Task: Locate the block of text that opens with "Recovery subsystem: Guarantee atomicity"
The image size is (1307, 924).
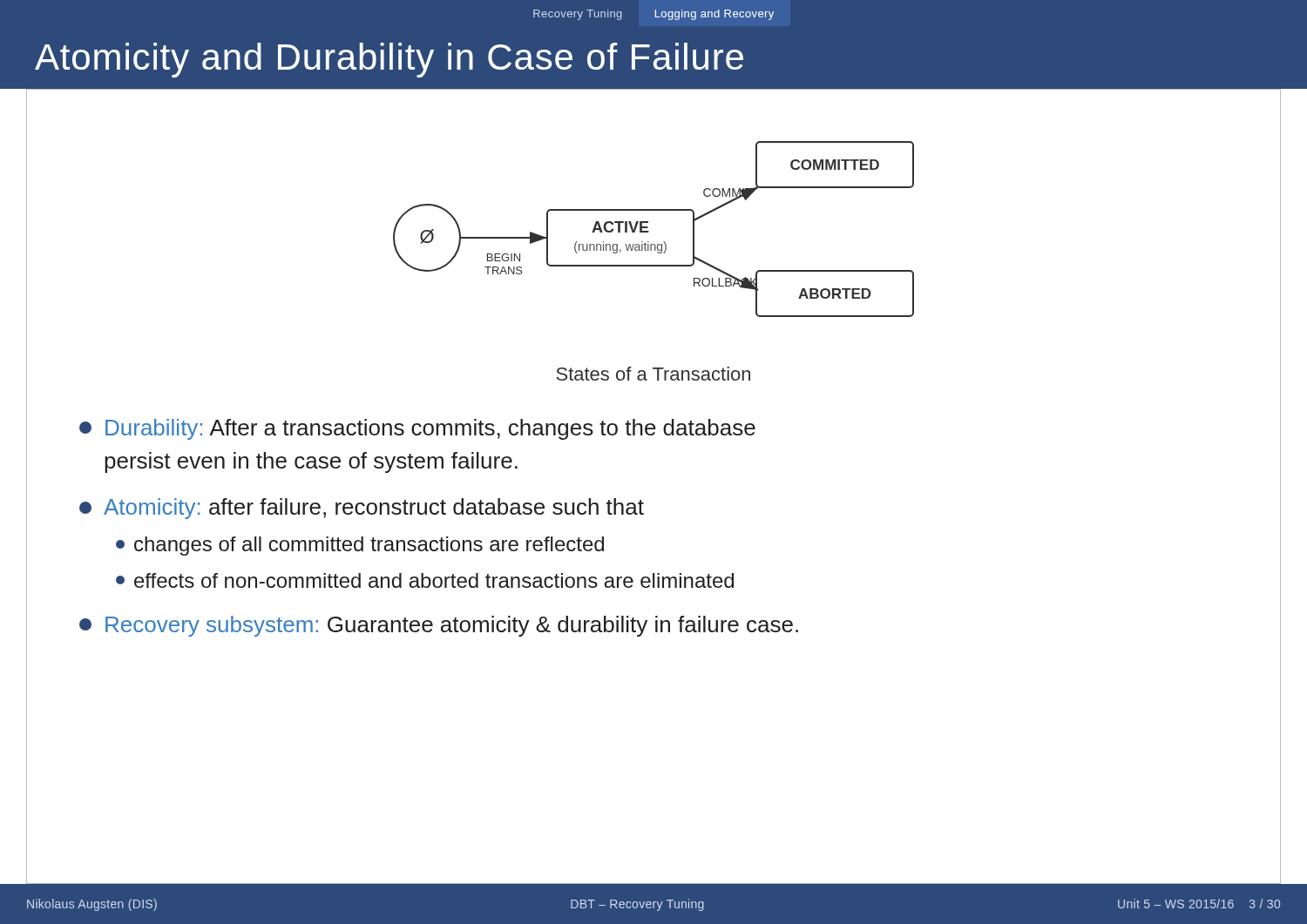Action: (440, 625)
